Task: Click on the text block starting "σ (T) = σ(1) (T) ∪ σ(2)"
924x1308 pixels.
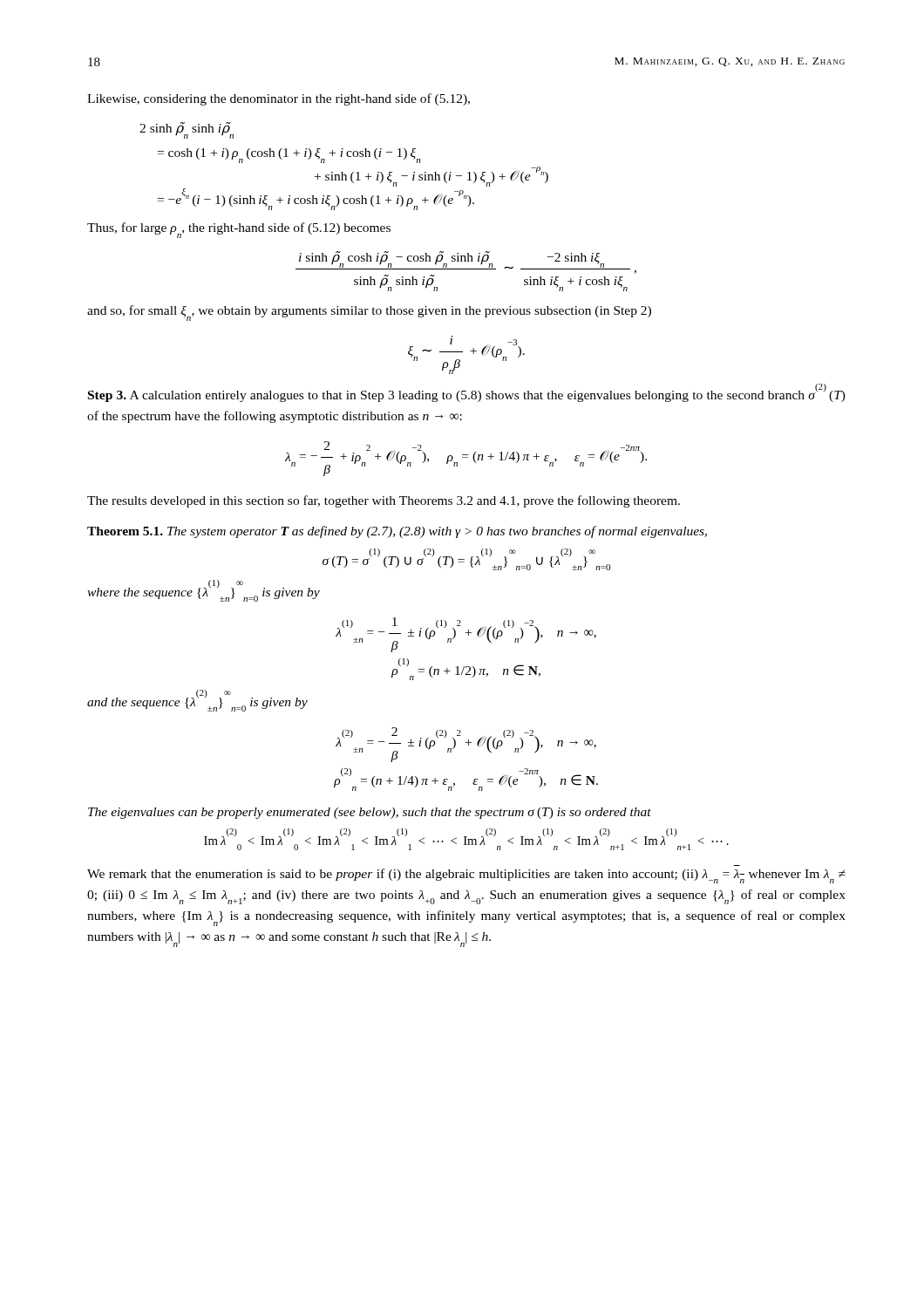Action: pos(466,560)
